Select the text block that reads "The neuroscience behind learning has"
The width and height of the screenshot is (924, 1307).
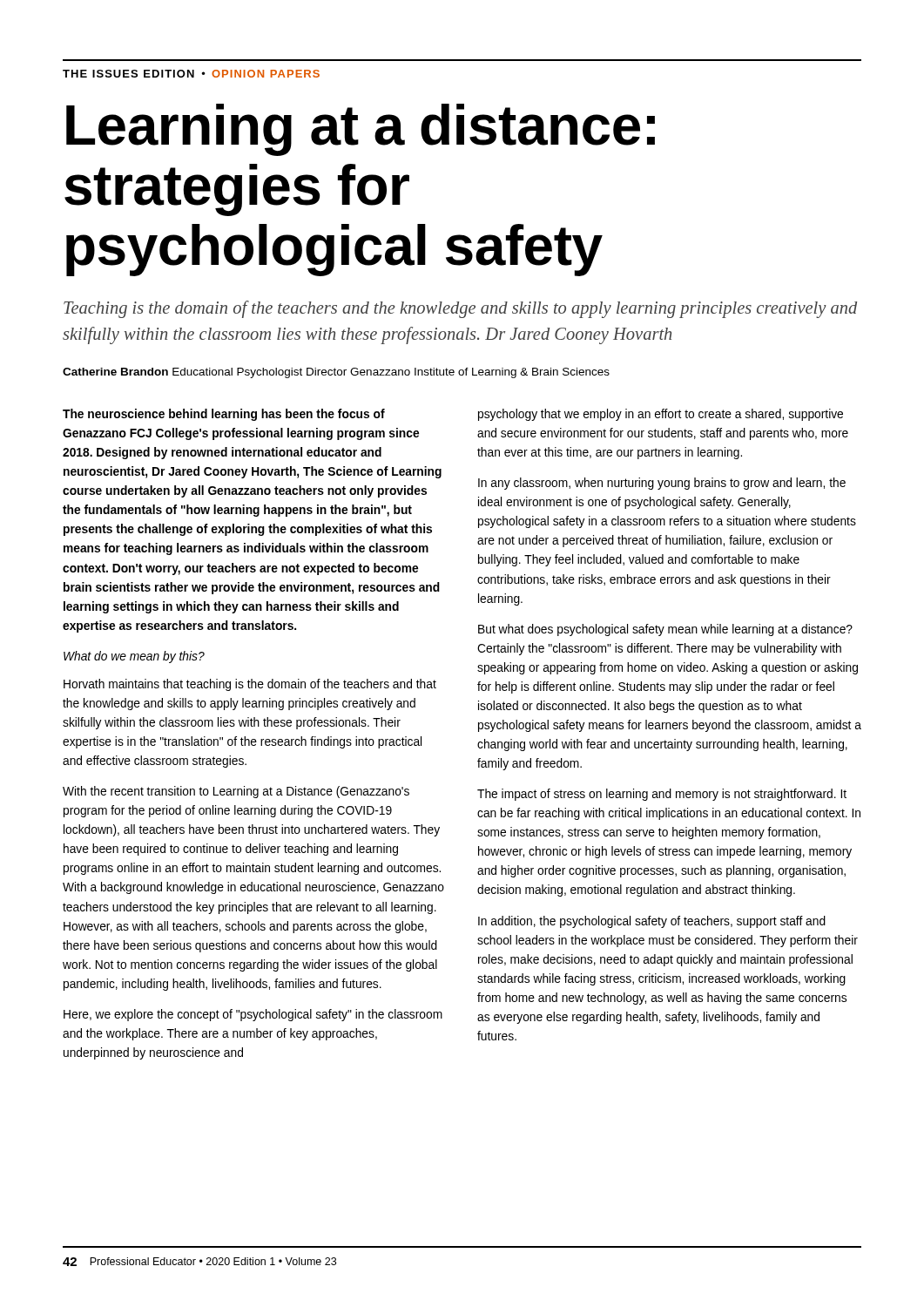click(x=254, y=521)
